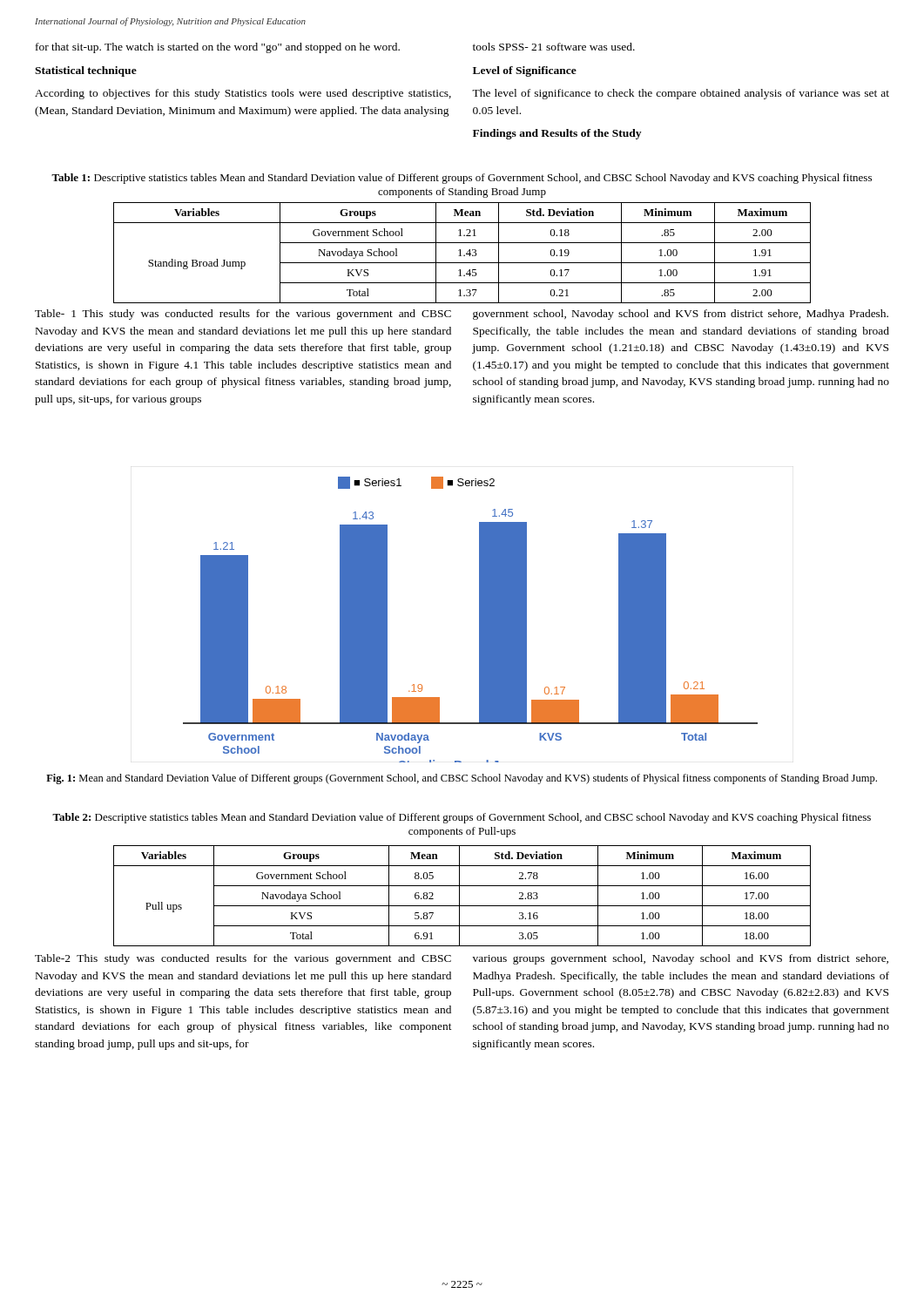The height and width of the screenshot is (1307, 924).
Task: Find the block on this page that starts "Table-2 This study was"
Action: coord(243,1001)
